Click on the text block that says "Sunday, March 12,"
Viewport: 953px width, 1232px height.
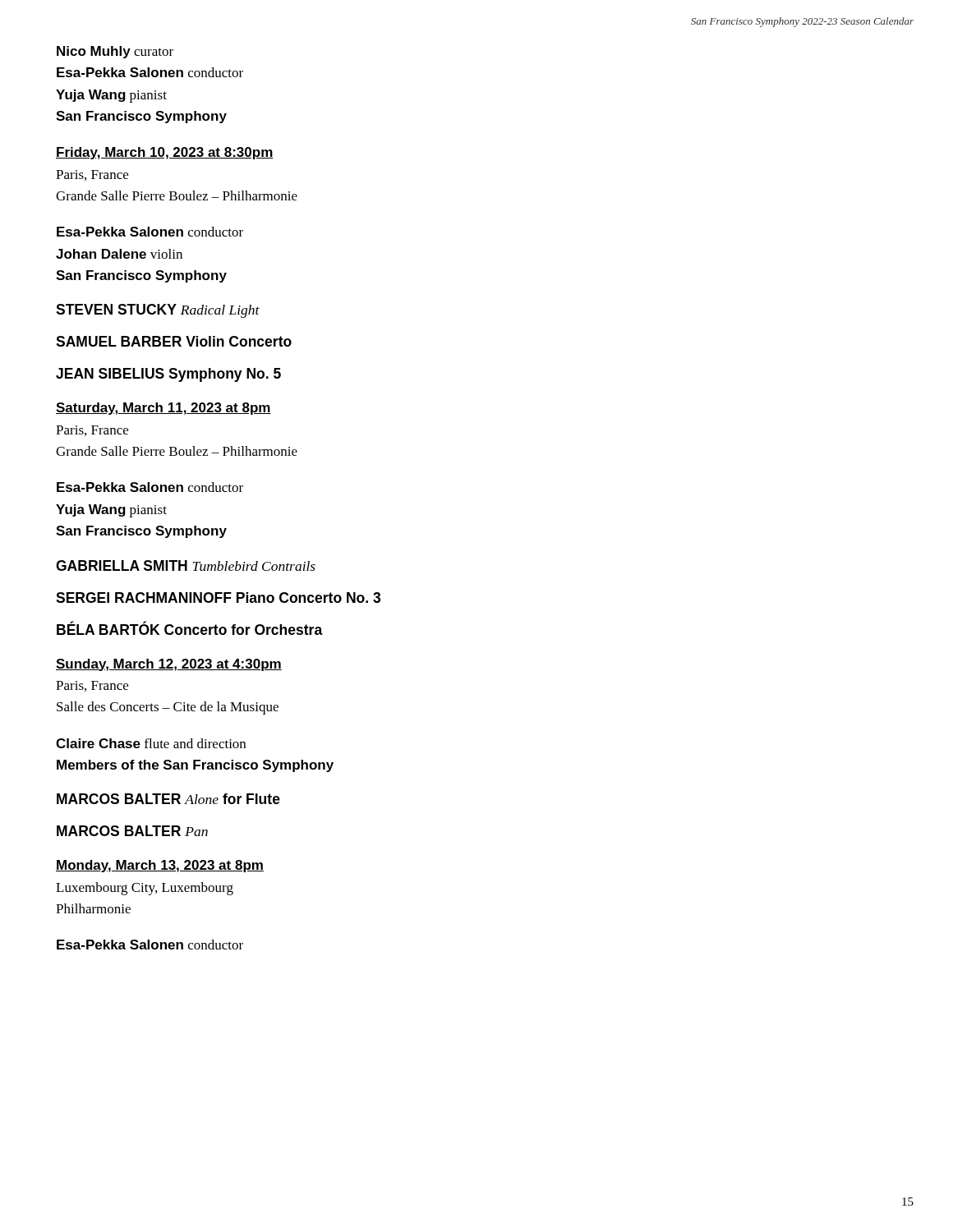(169, 665)
